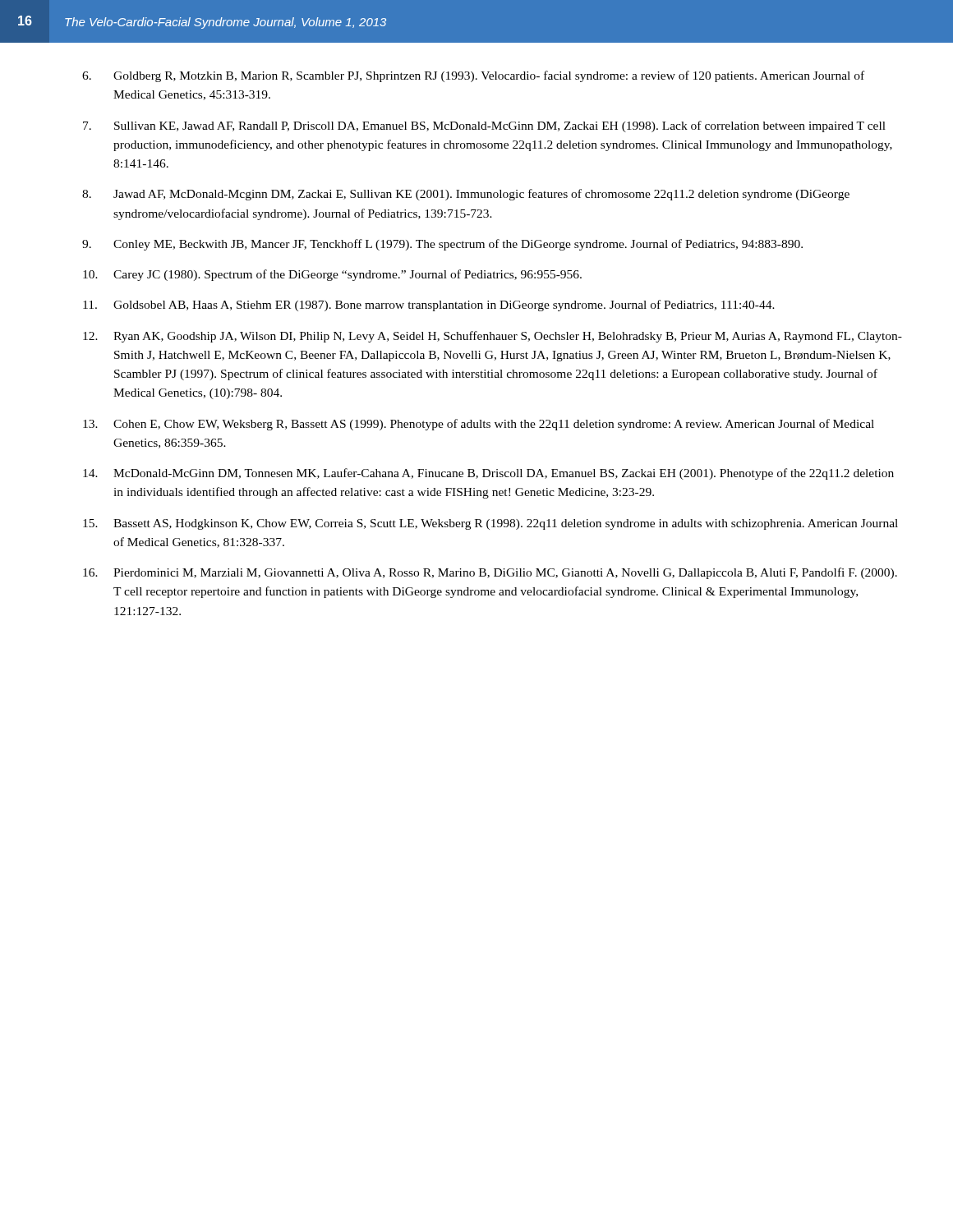Point to the block beginning "12. Ryan AK, Goodship"
This screenshot has height=1232, width=953.
coord(493,364)
